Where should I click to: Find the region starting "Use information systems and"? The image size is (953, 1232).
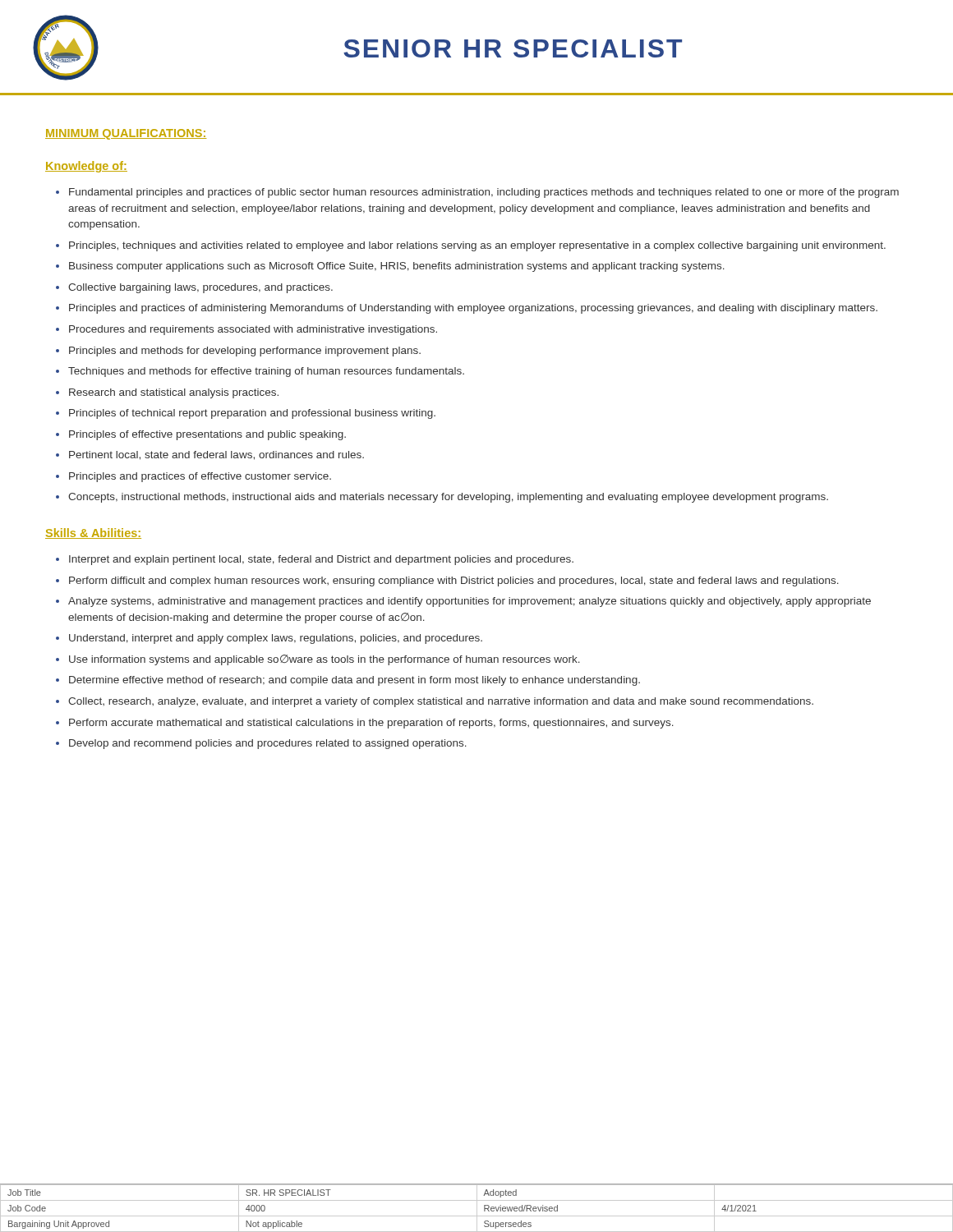click(x=324, y=659)
